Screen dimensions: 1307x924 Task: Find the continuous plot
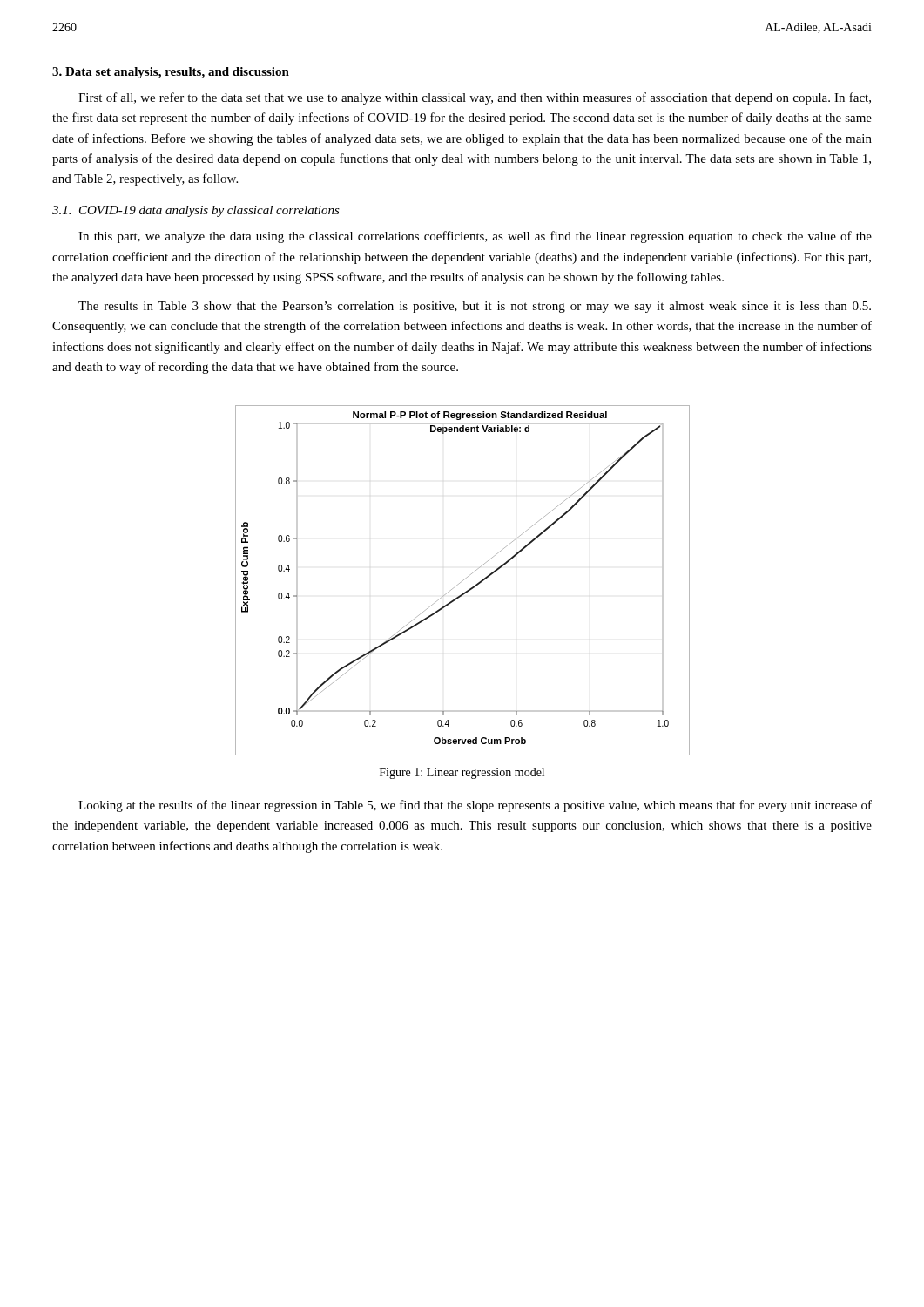tap(462, 582)
